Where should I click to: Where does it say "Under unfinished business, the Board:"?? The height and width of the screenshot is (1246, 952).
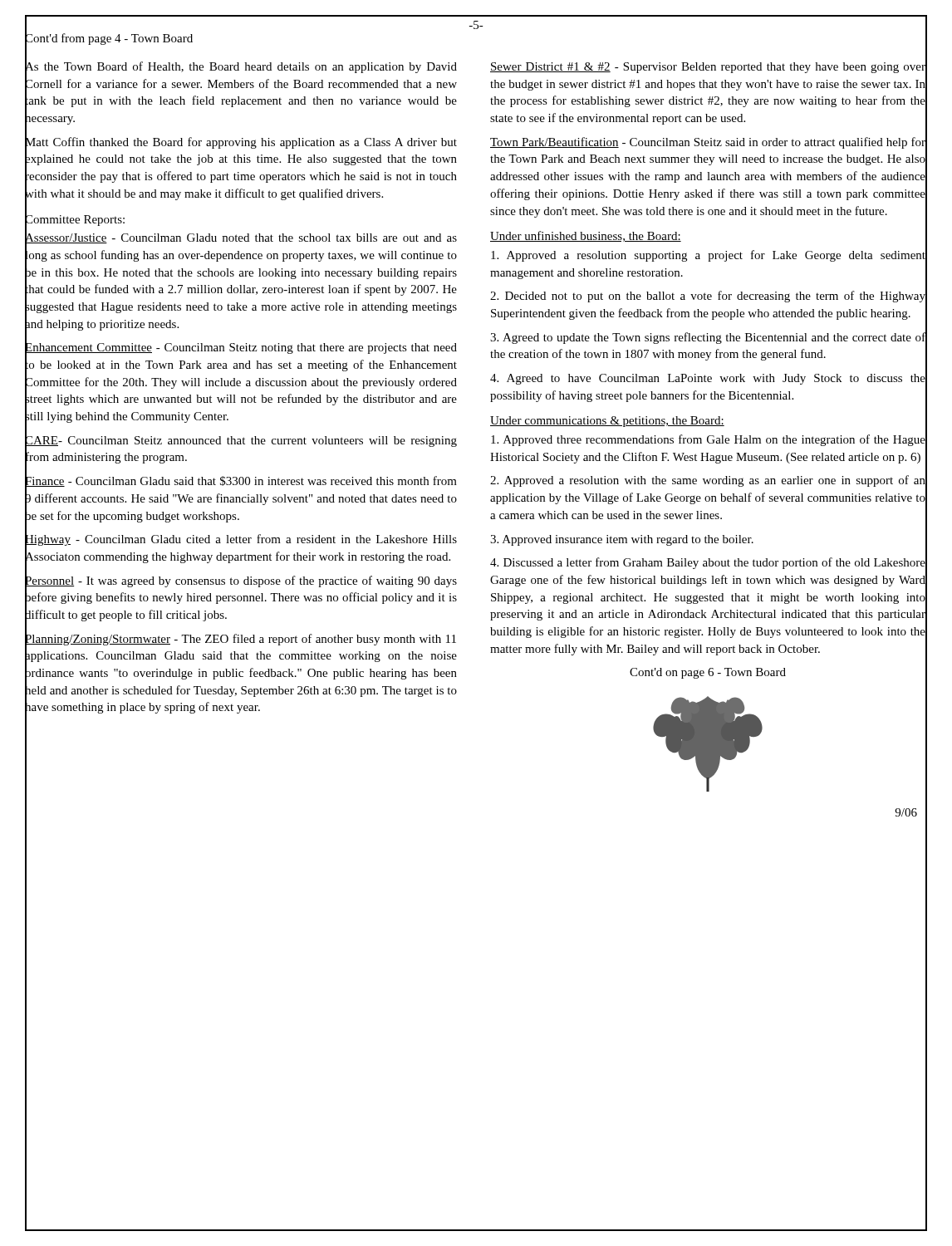coord(585,236)
